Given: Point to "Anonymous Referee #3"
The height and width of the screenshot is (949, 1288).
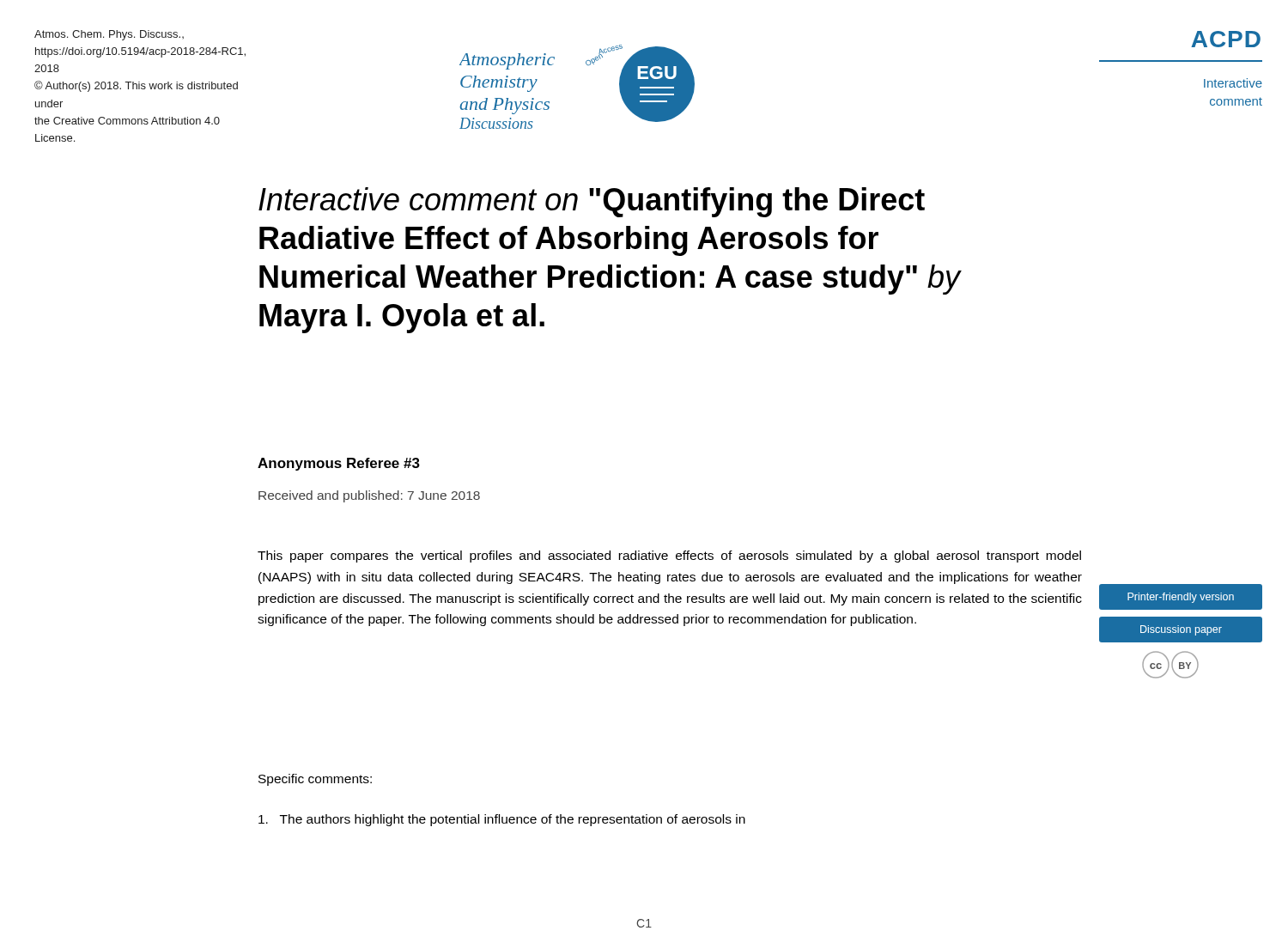Looking at the screenshot, I should [x=339, y=463].
